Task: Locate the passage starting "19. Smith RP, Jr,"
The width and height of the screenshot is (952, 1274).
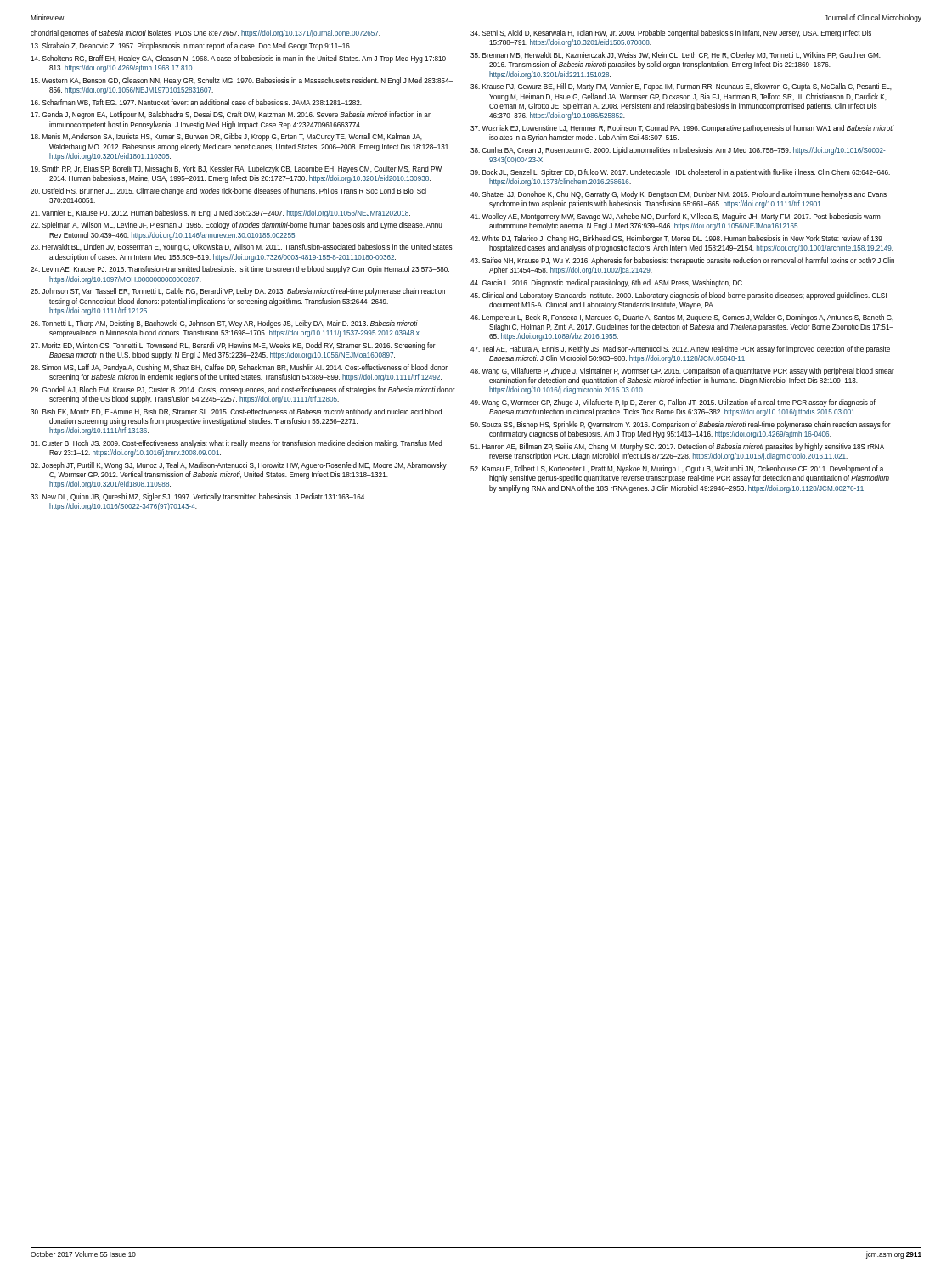Action: coord(237,174)
